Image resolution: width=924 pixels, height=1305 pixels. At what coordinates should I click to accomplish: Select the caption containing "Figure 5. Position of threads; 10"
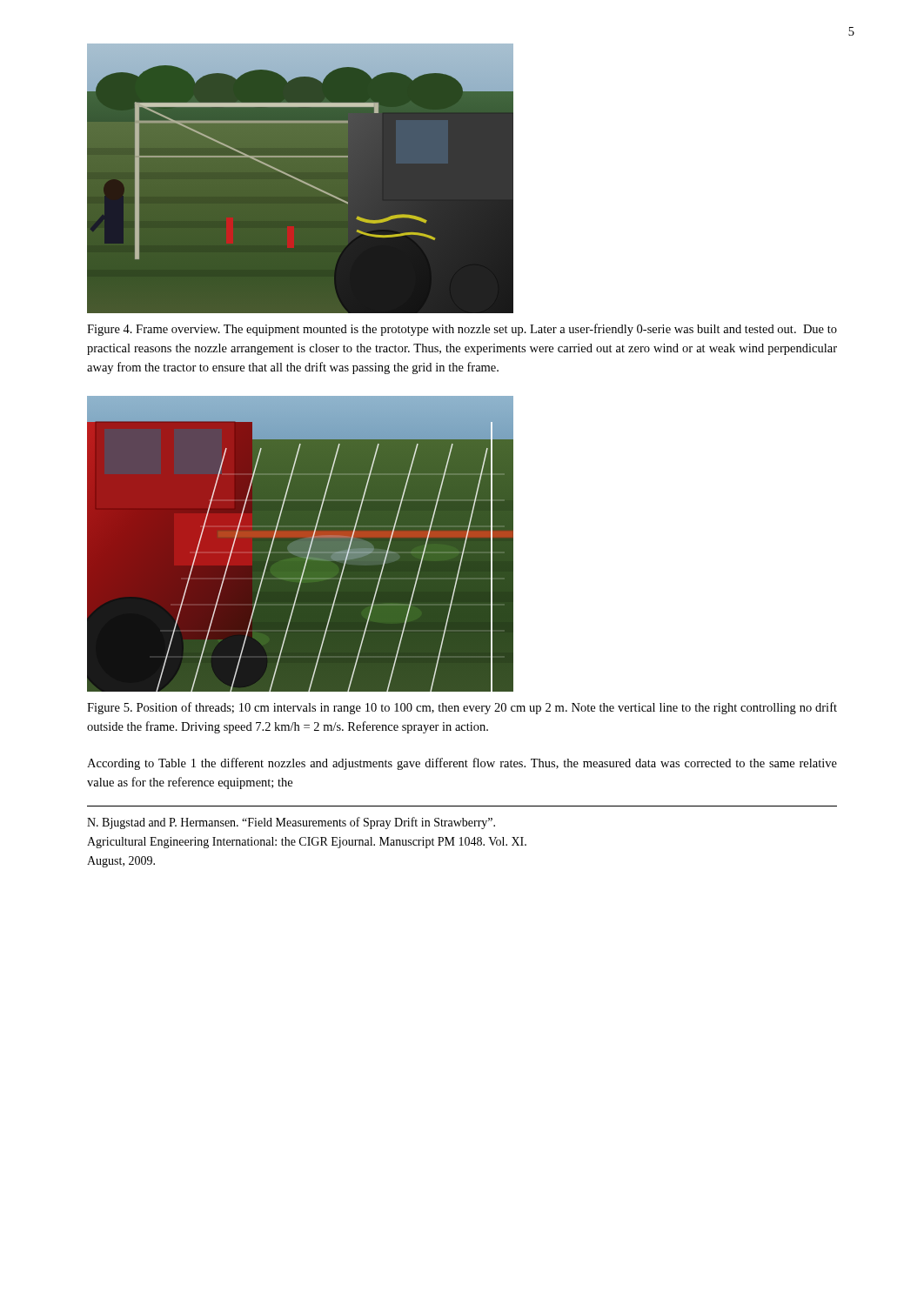pos(462,717)
